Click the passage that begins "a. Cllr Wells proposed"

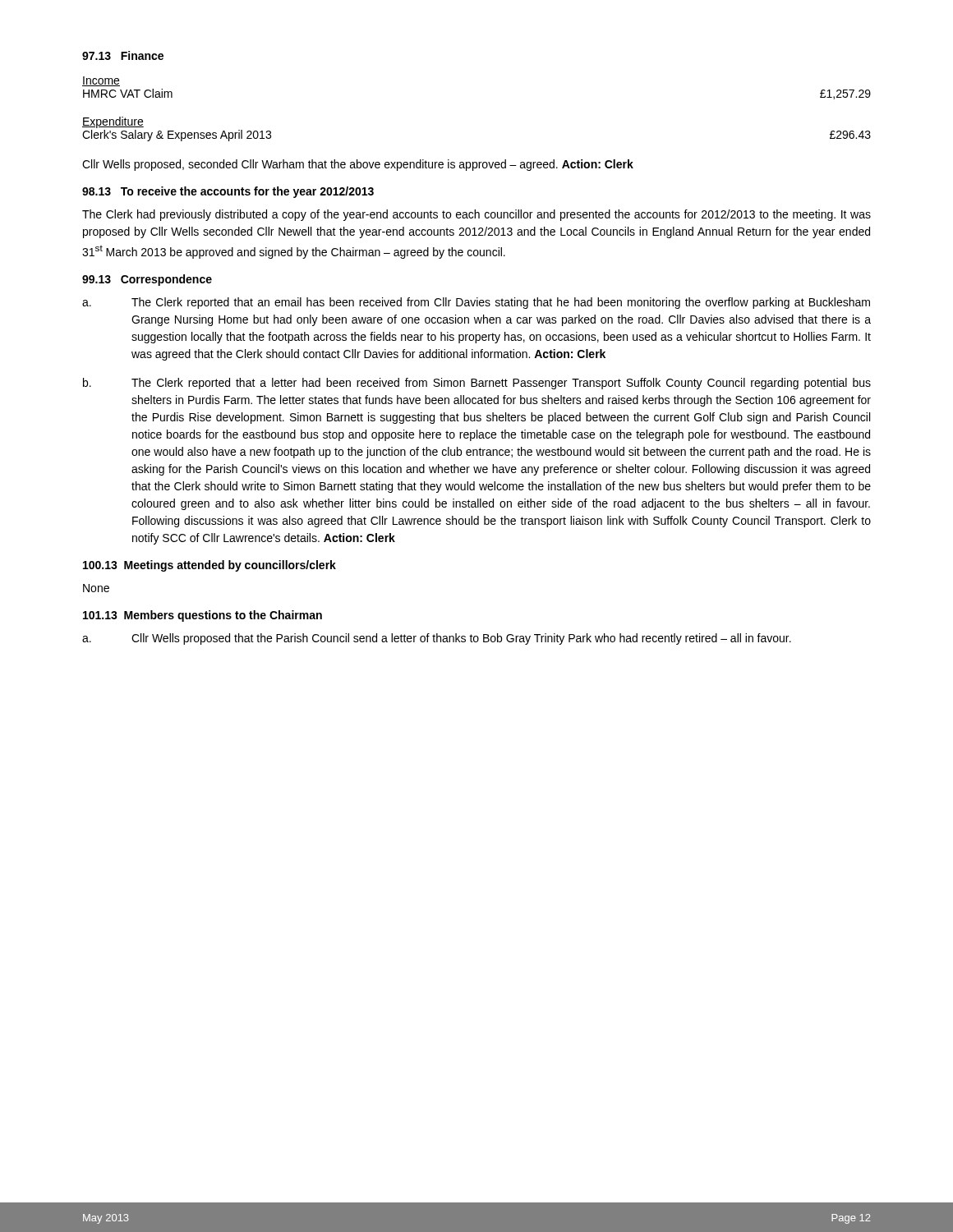click(x=476, y=638)
